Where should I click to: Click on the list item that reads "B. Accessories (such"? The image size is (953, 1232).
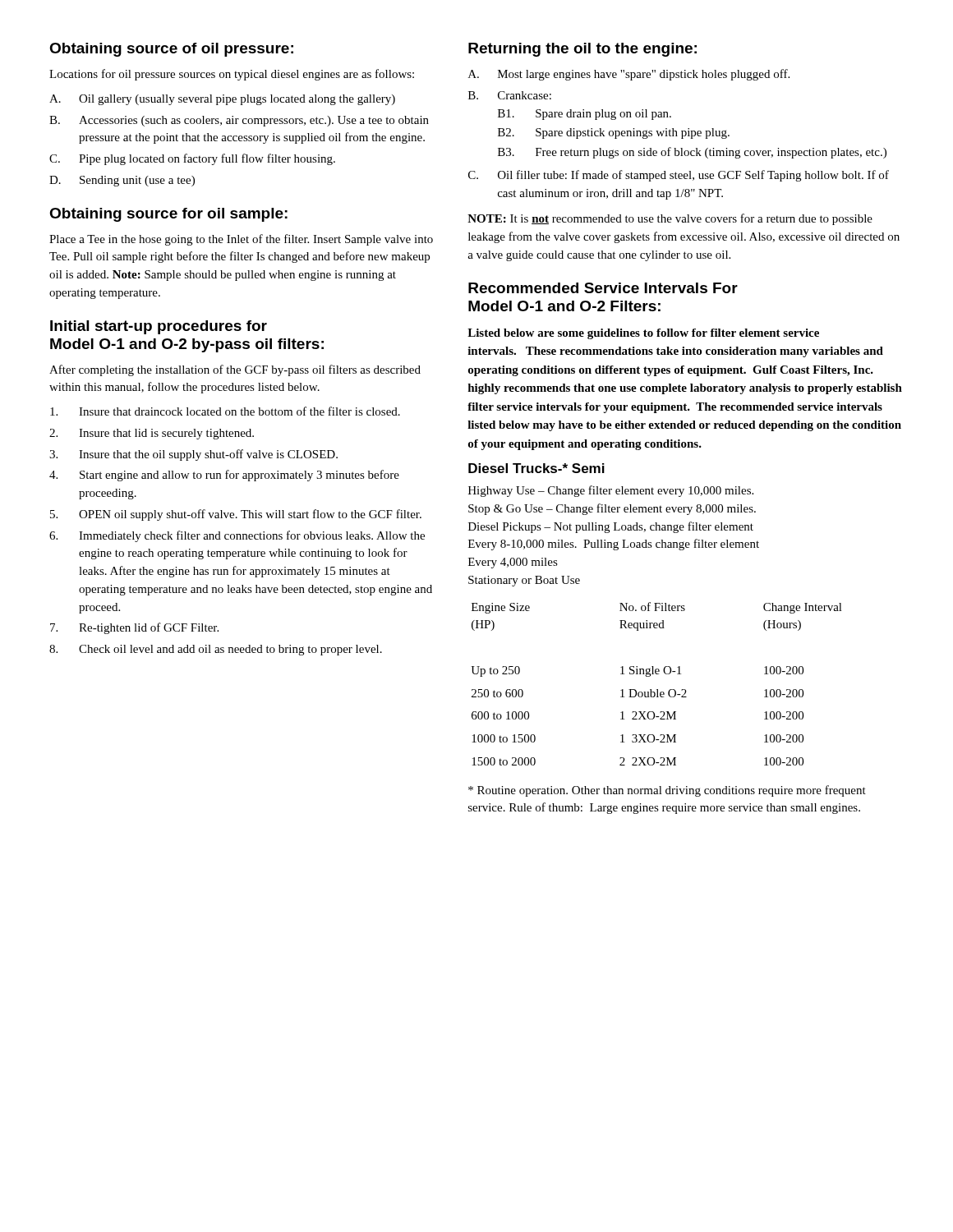(x=242, y=129)
